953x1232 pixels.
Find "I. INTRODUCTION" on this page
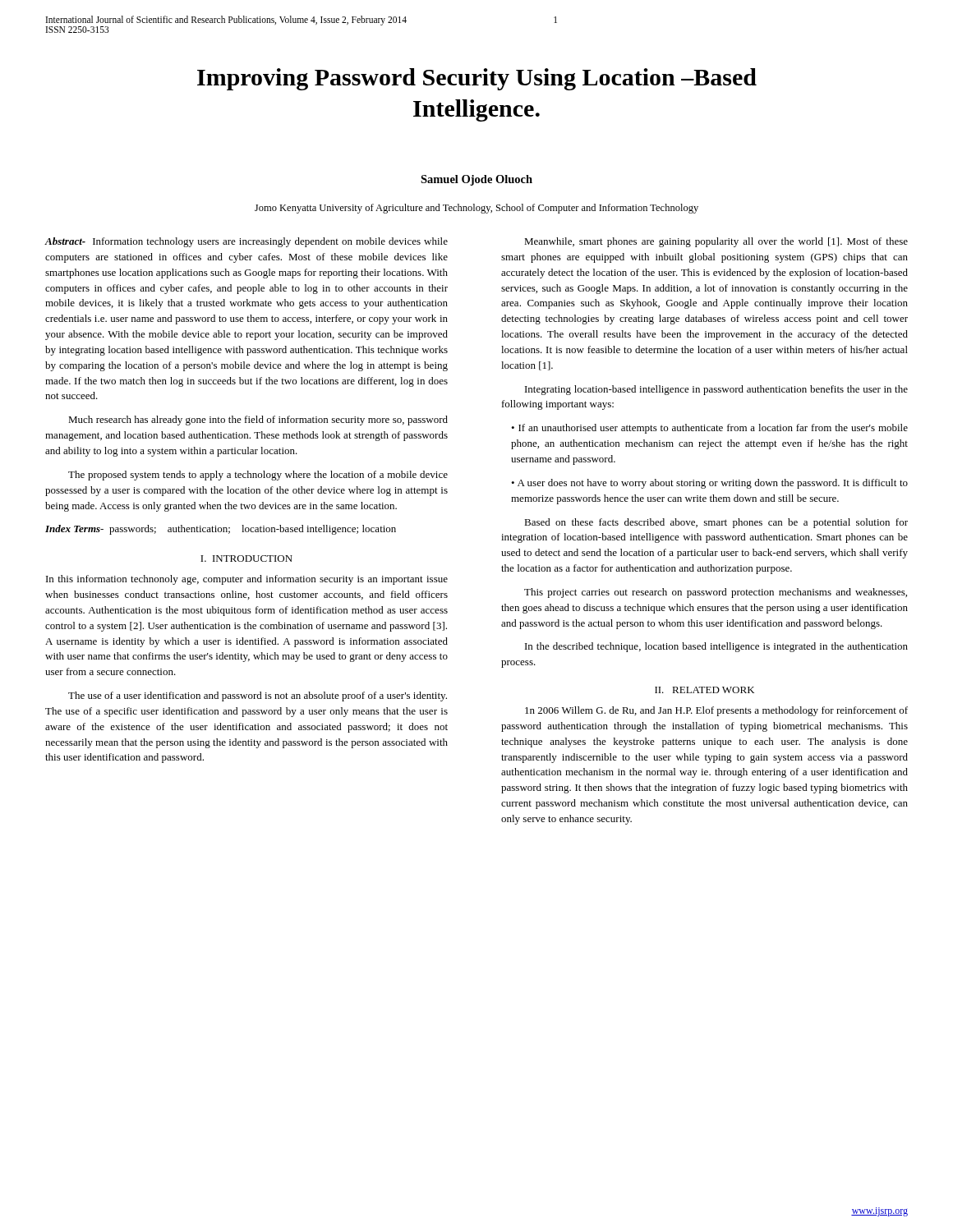click(x=246, y=558)
